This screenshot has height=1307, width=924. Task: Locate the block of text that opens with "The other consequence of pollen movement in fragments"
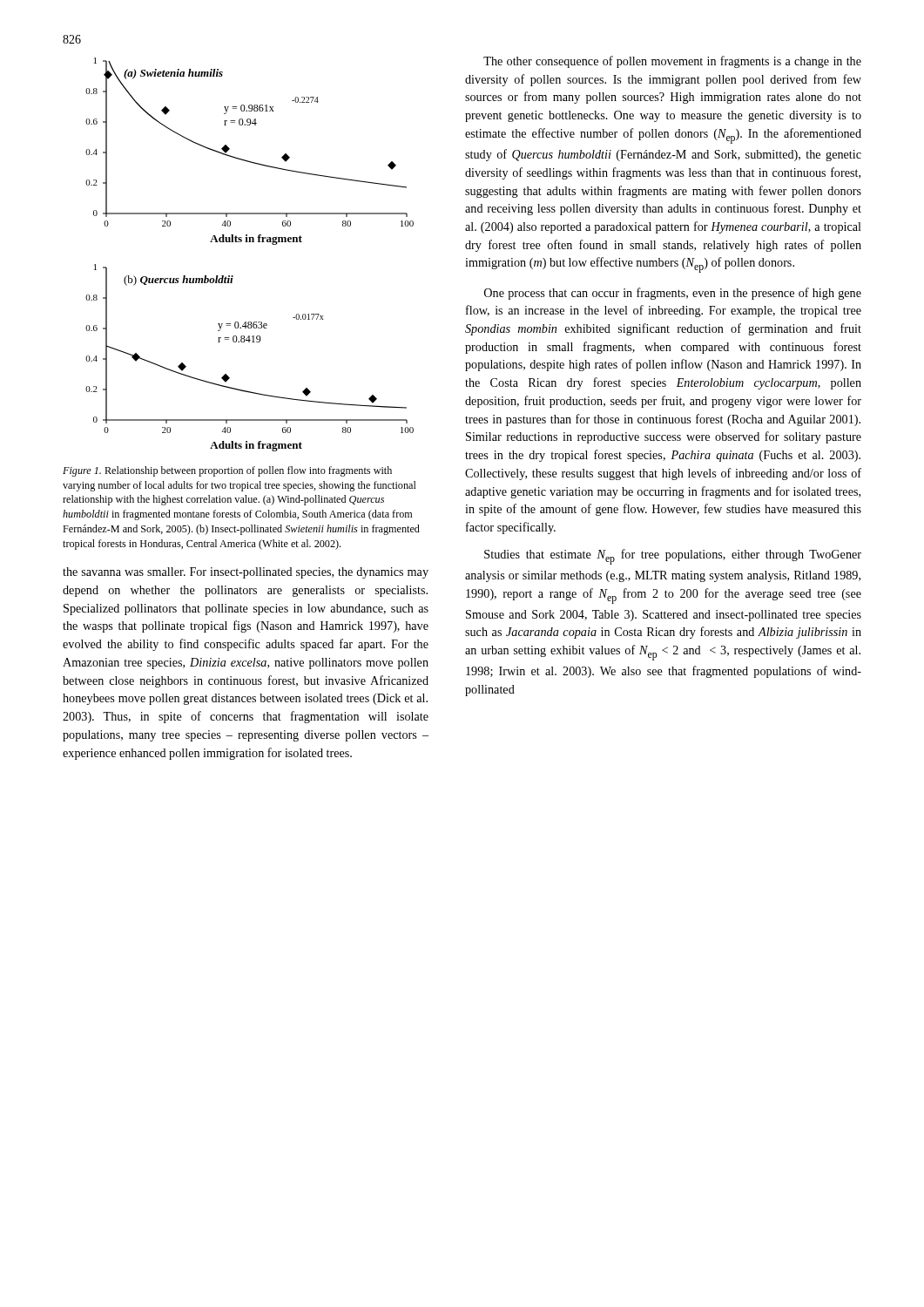[663, 375]
